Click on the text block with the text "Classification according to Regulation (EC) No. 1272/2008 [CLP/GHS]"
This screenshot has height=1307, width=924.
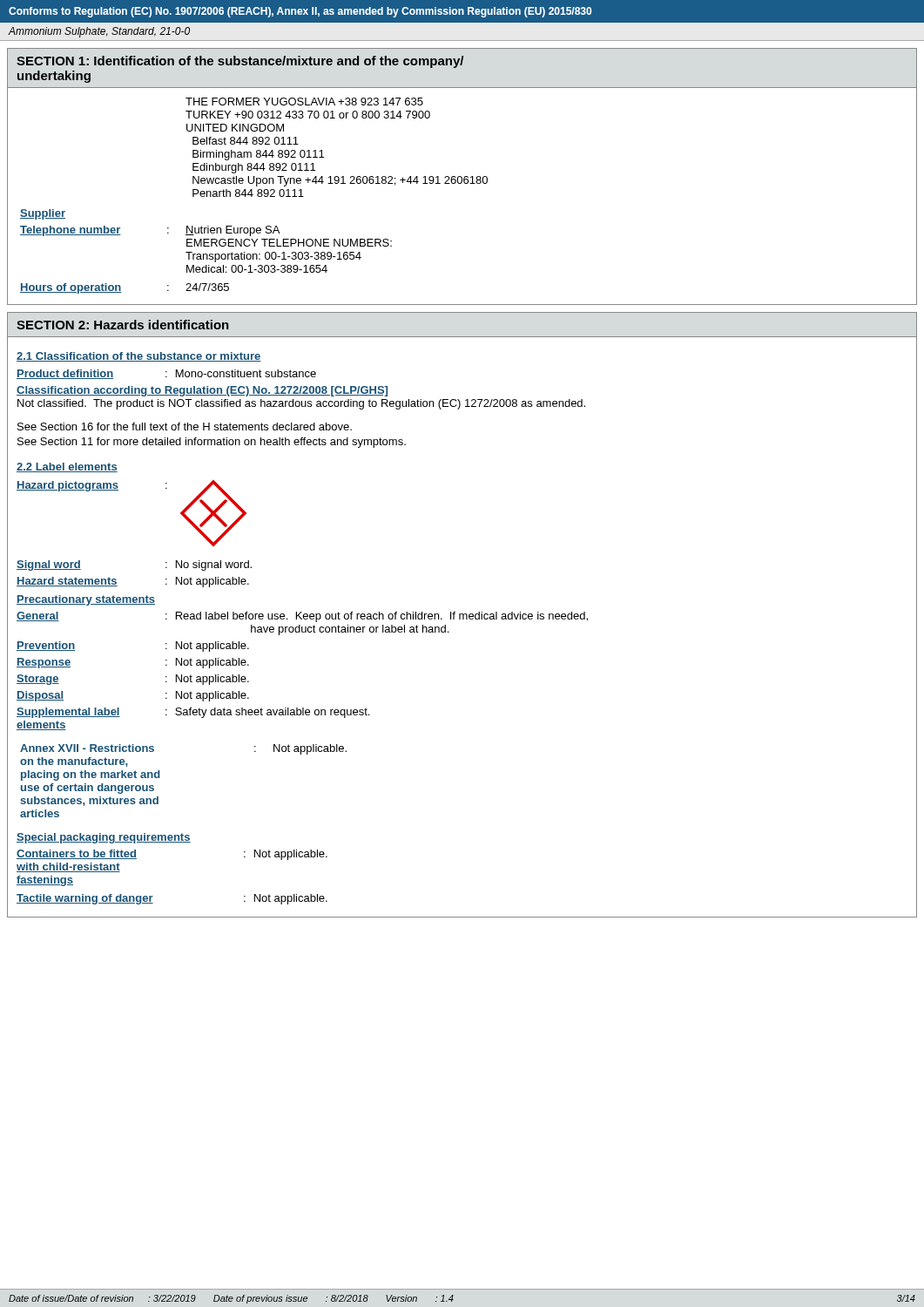click(x=301, y=396)
